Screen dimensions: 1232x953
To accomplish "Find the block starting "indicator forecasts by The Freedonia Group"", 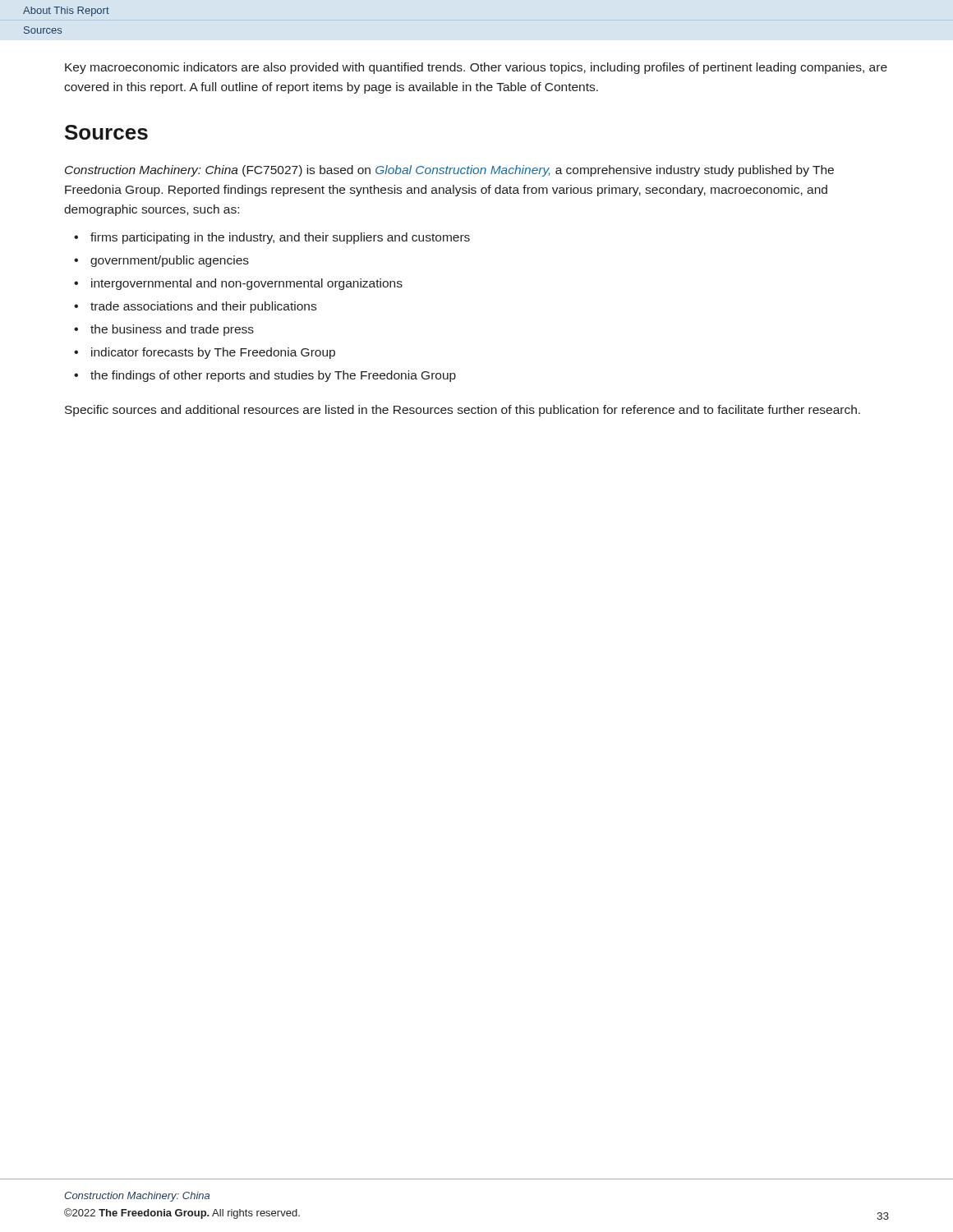I will [x=213, y=352].
